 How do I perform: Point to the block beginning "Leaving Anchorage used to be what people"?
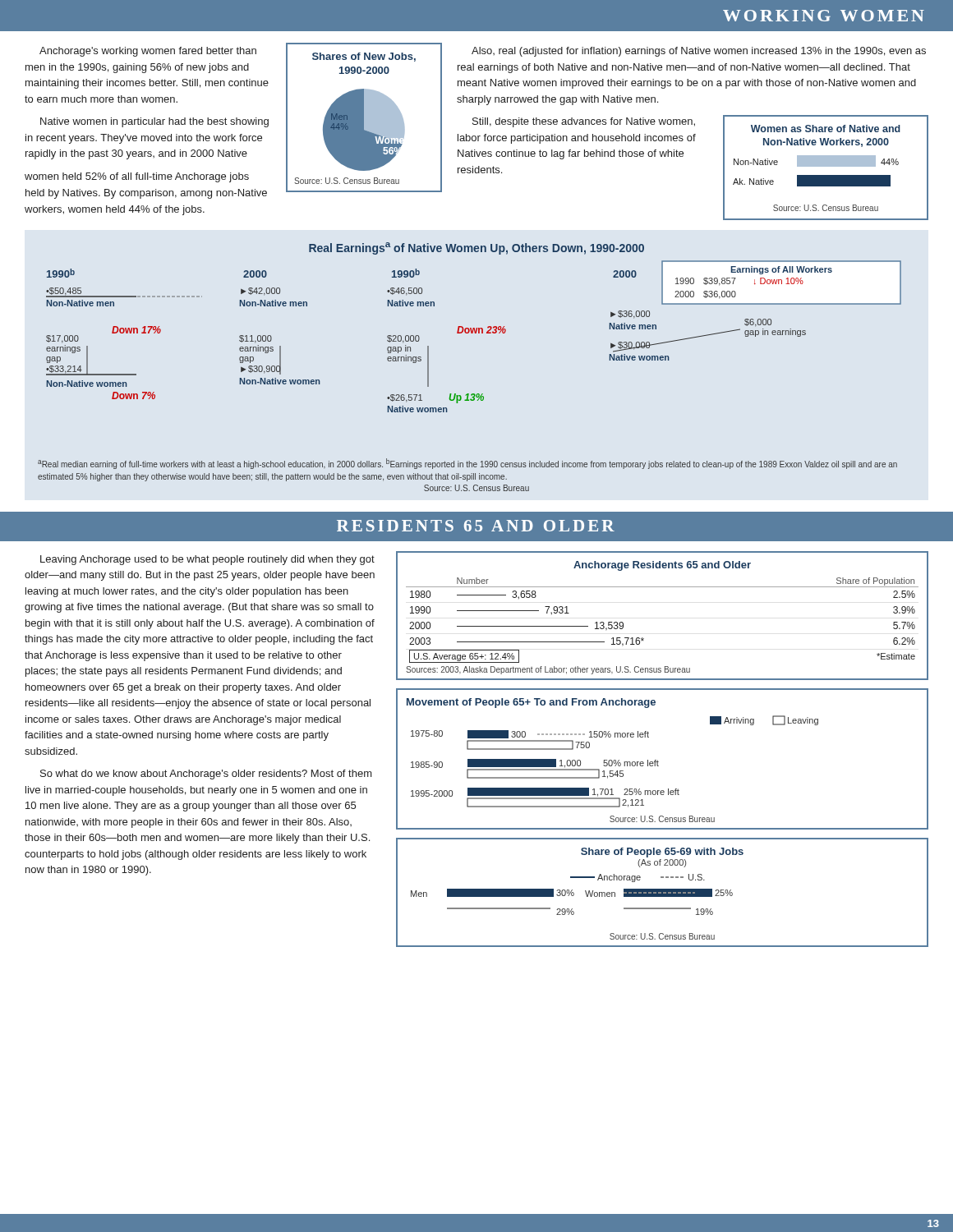201,714
